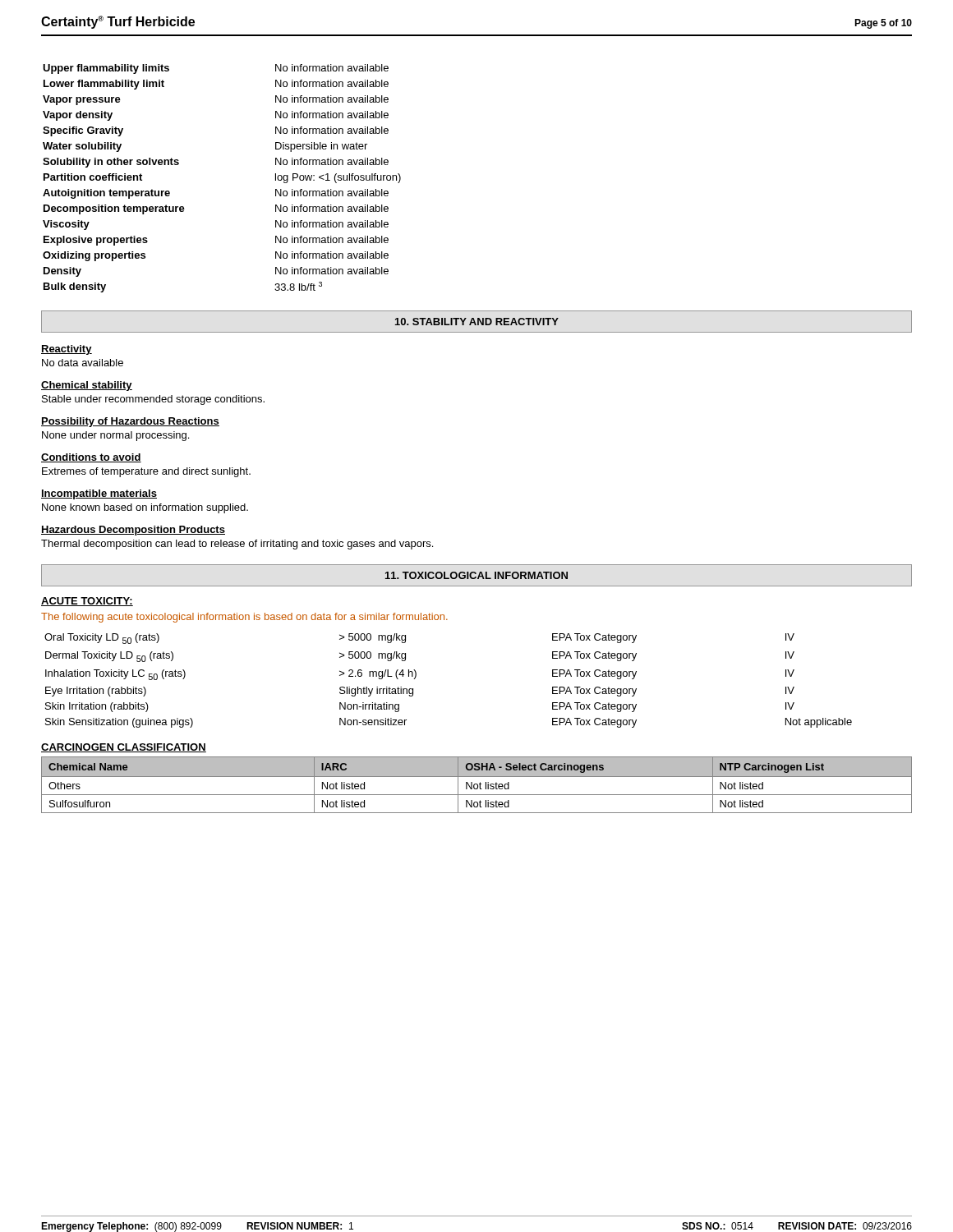This screenshot has height=1232, width=953.
Task: Locate the section header with the text "10. STABILITY AND REACTIVITY"
Action: (476, 322)
